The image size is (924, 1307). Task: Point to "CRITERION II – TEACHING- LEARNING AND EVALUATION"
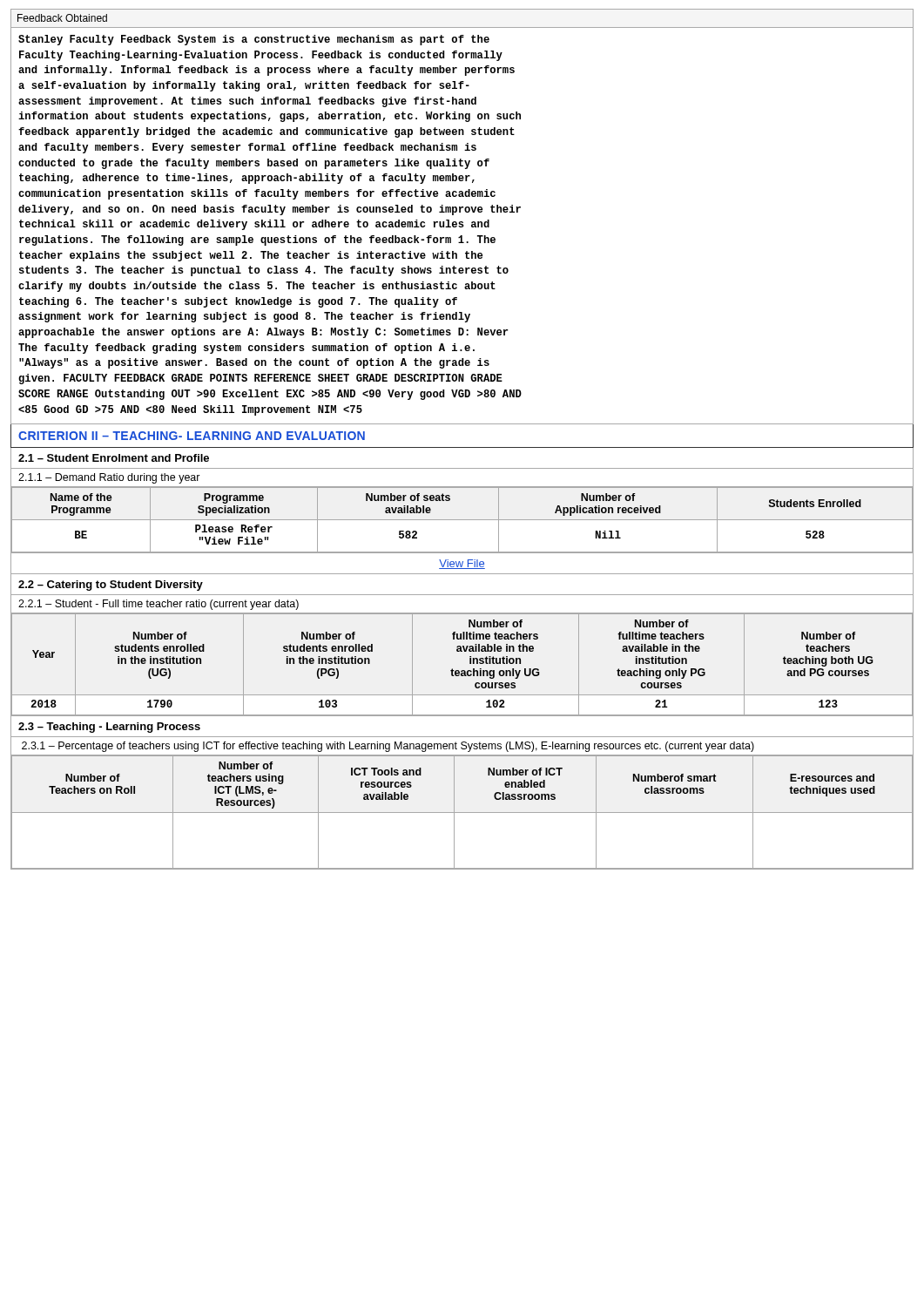click(192, 436)
